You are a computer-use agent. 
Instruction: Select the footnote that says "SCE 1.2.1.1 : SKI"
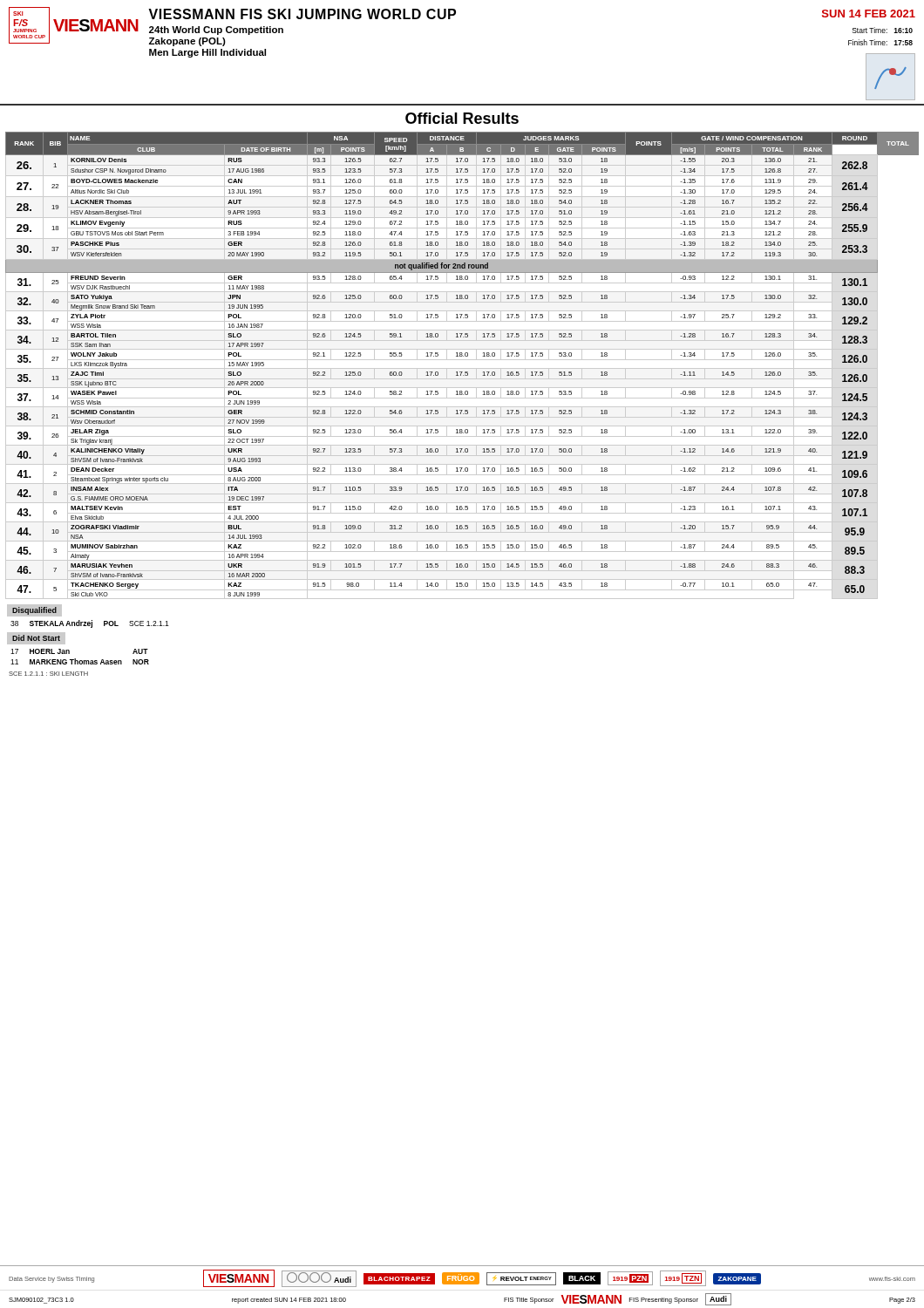pos(49,674)
